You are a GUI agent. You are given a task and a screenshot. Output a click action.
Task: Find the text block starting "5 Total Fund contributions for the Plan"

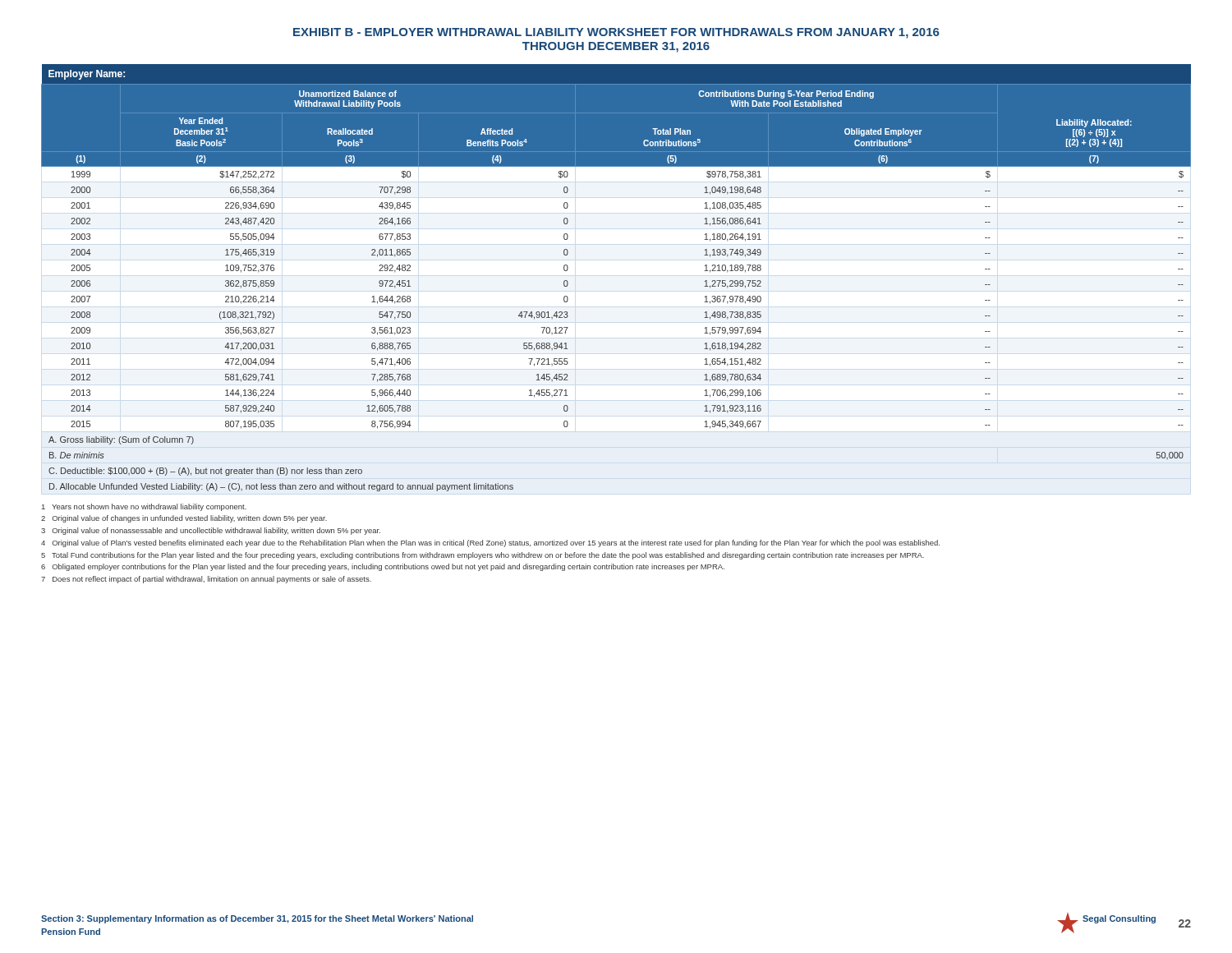pos(483,555)
